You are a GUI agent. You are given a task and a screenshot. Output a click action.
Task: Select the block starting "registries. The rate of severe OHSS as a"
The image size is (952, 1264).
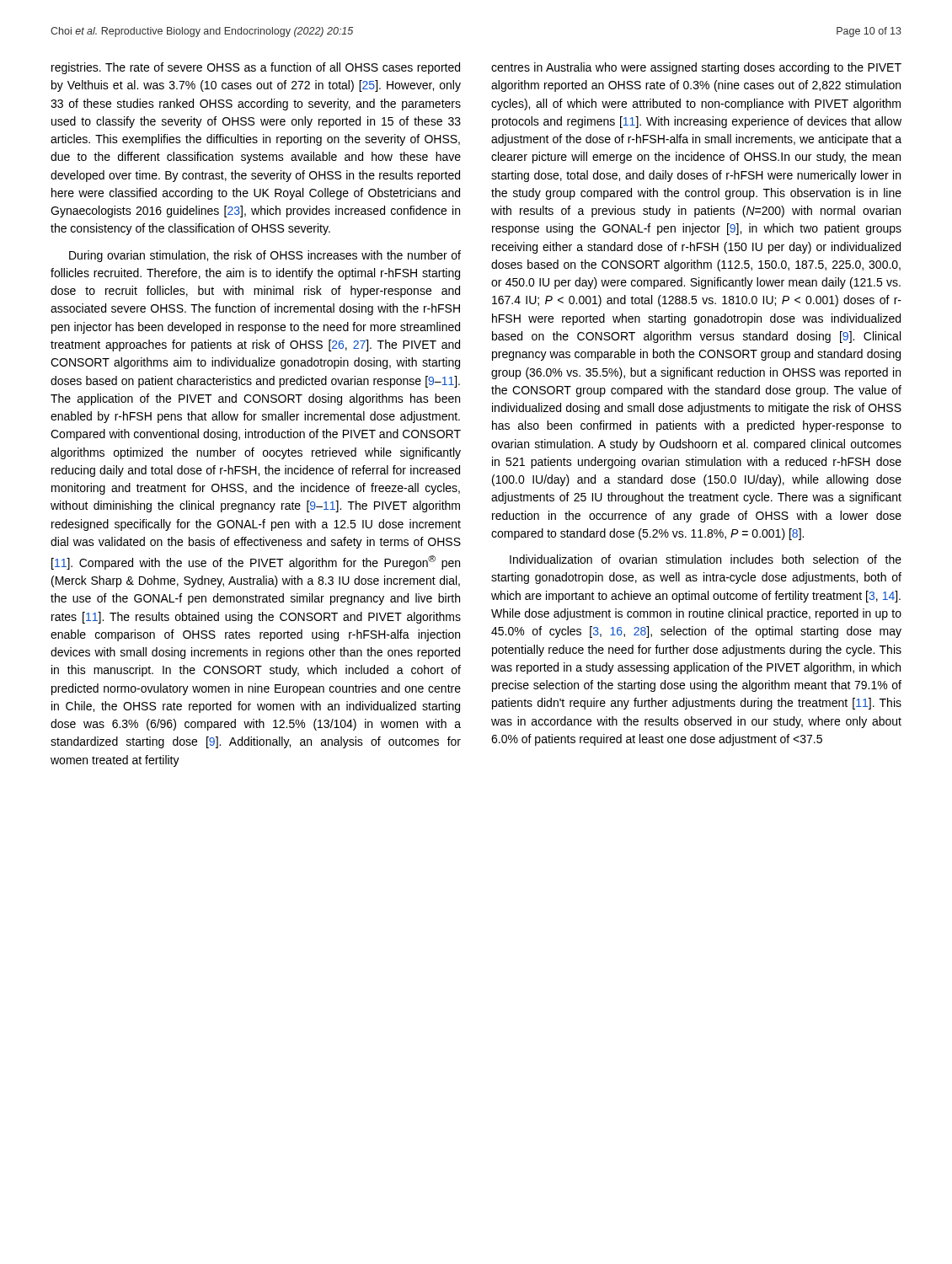256,149
